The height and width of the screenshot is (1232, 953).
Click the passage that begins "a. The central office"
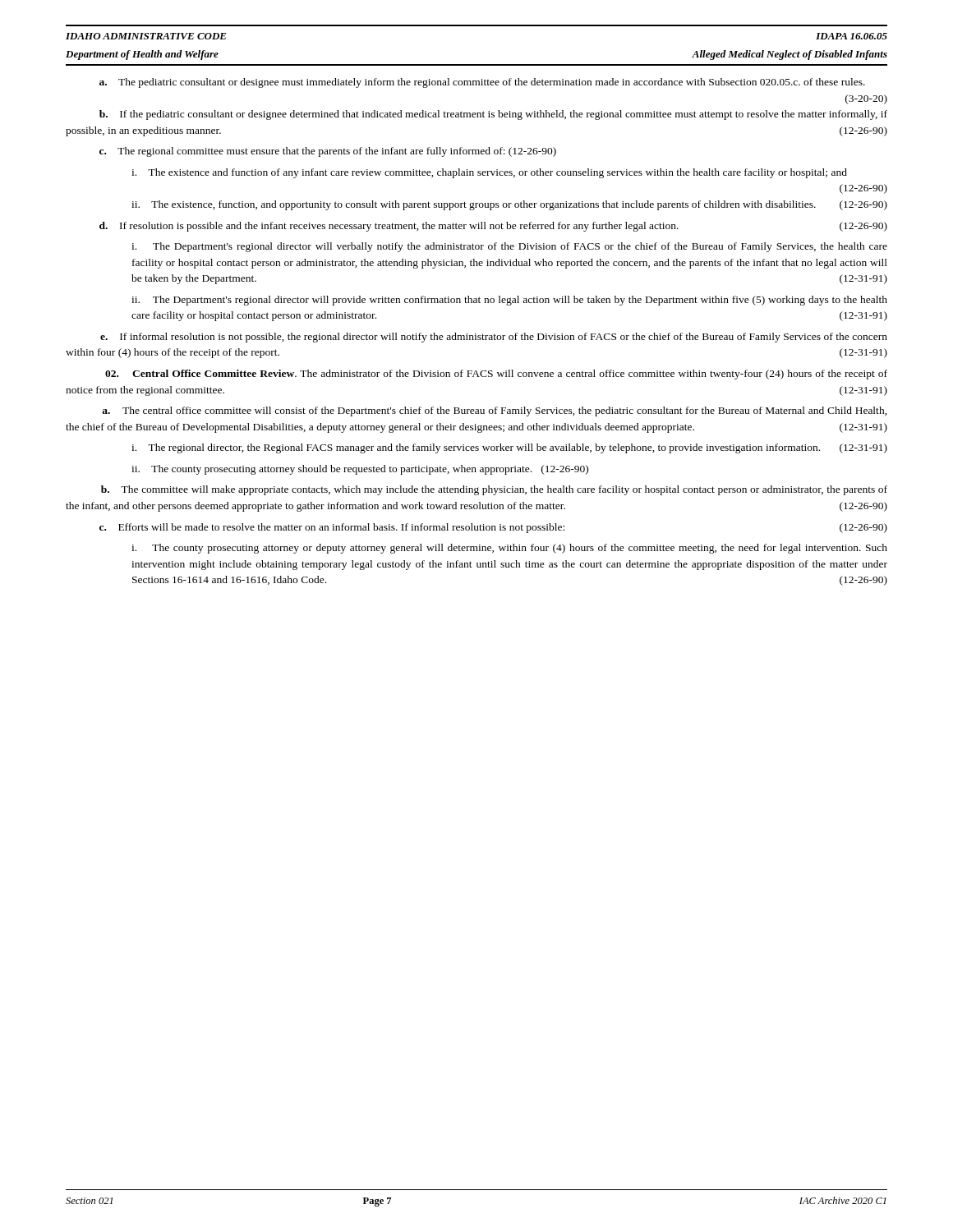pos(476,419)
